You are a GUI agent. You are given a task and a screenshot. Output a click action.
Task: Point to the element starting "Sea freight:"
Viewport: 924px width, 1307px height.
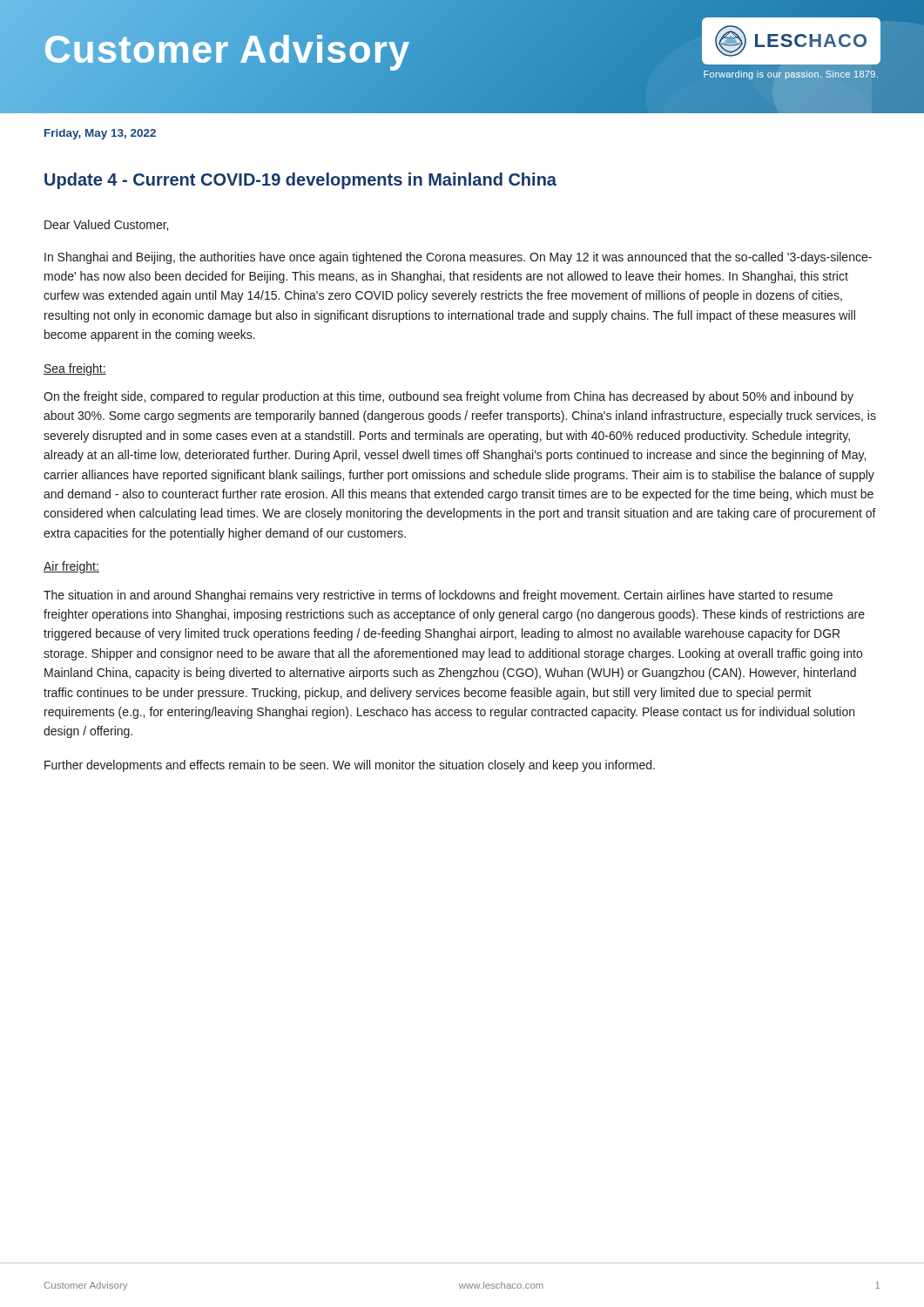[x=75, y=368]
